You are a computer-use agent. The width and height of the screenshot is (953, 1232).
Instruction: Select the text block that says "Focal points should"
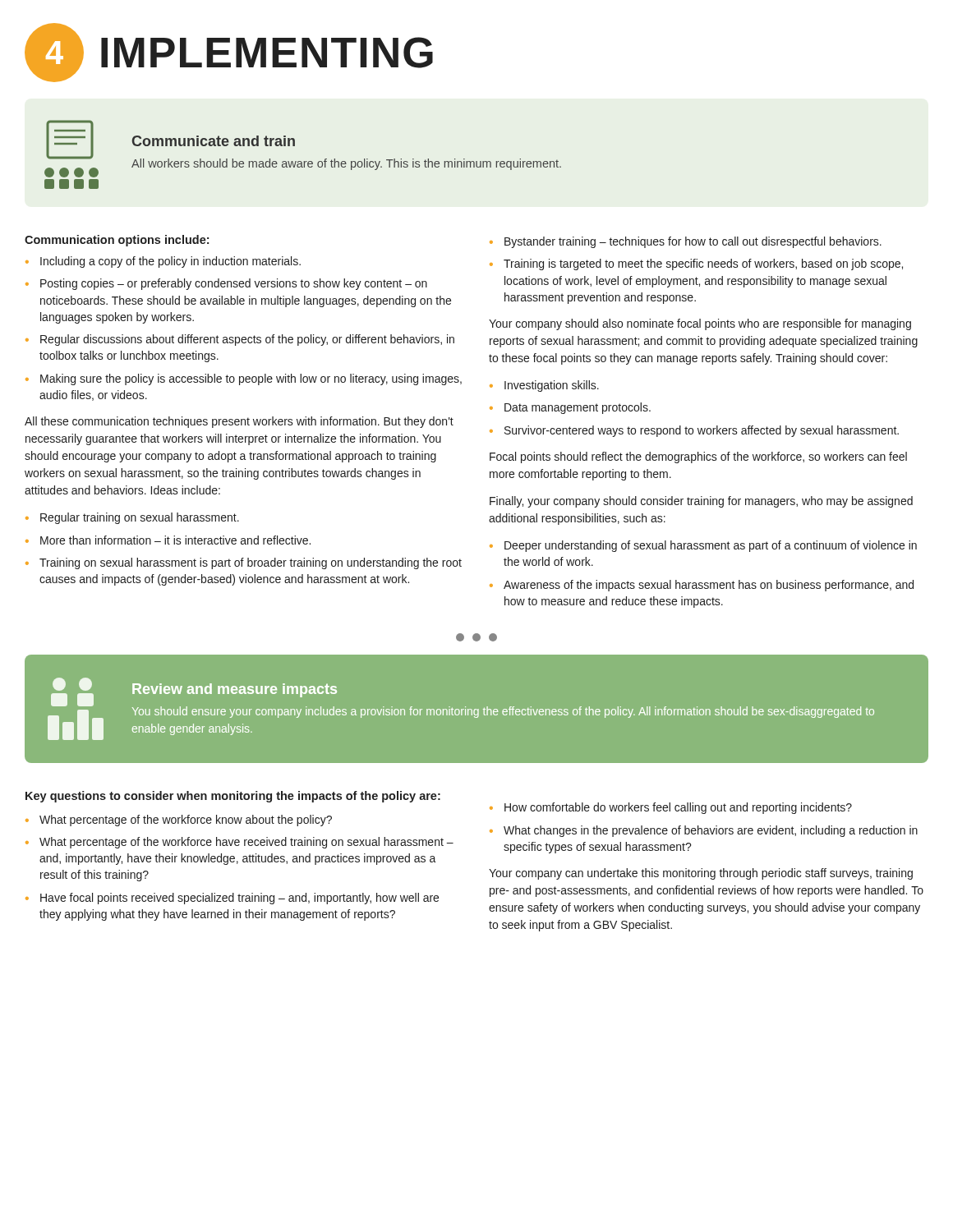point(698,465)
